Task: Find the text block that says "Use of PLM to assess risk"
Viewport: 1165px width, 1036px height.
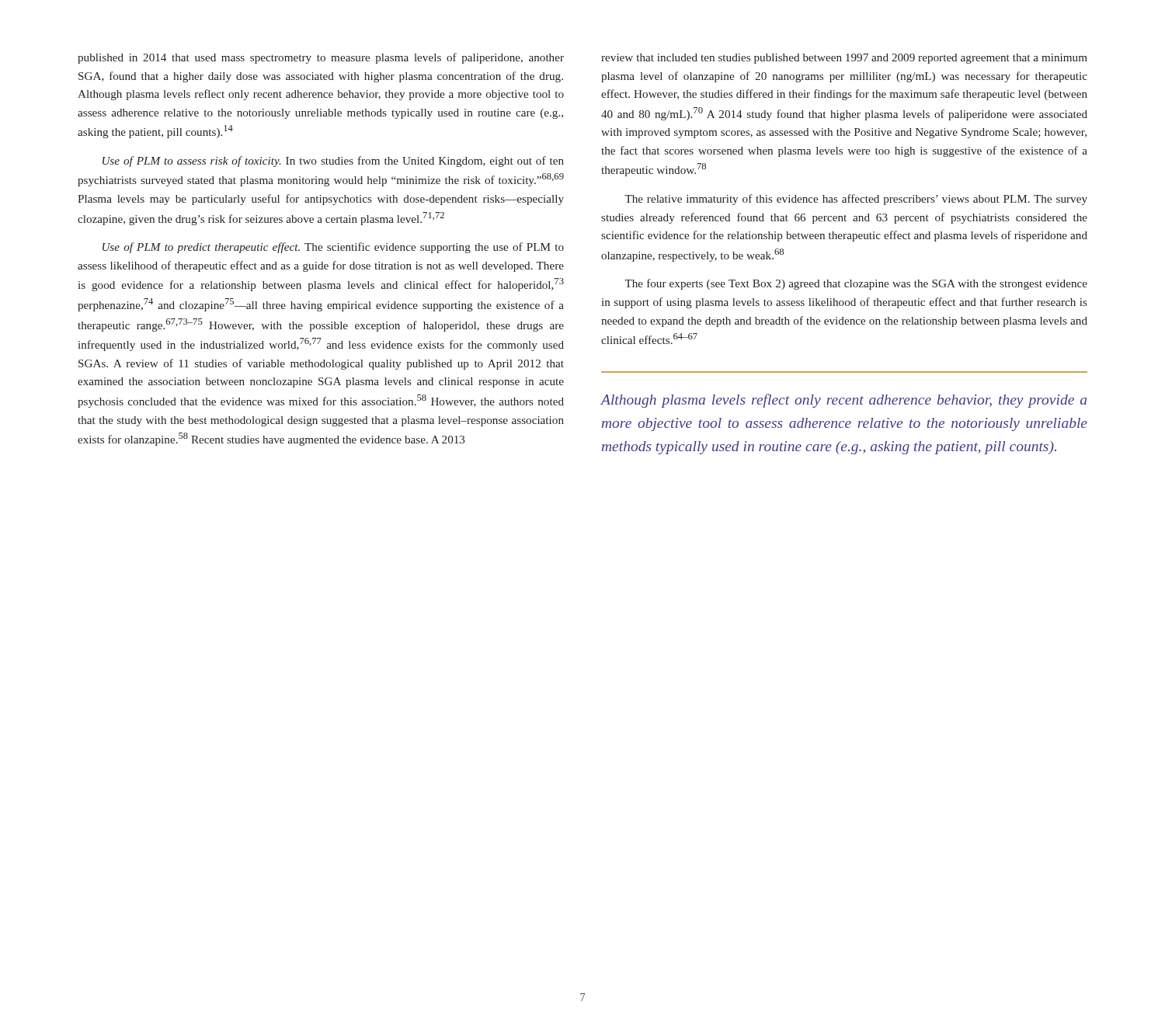Action: point(321,190)
